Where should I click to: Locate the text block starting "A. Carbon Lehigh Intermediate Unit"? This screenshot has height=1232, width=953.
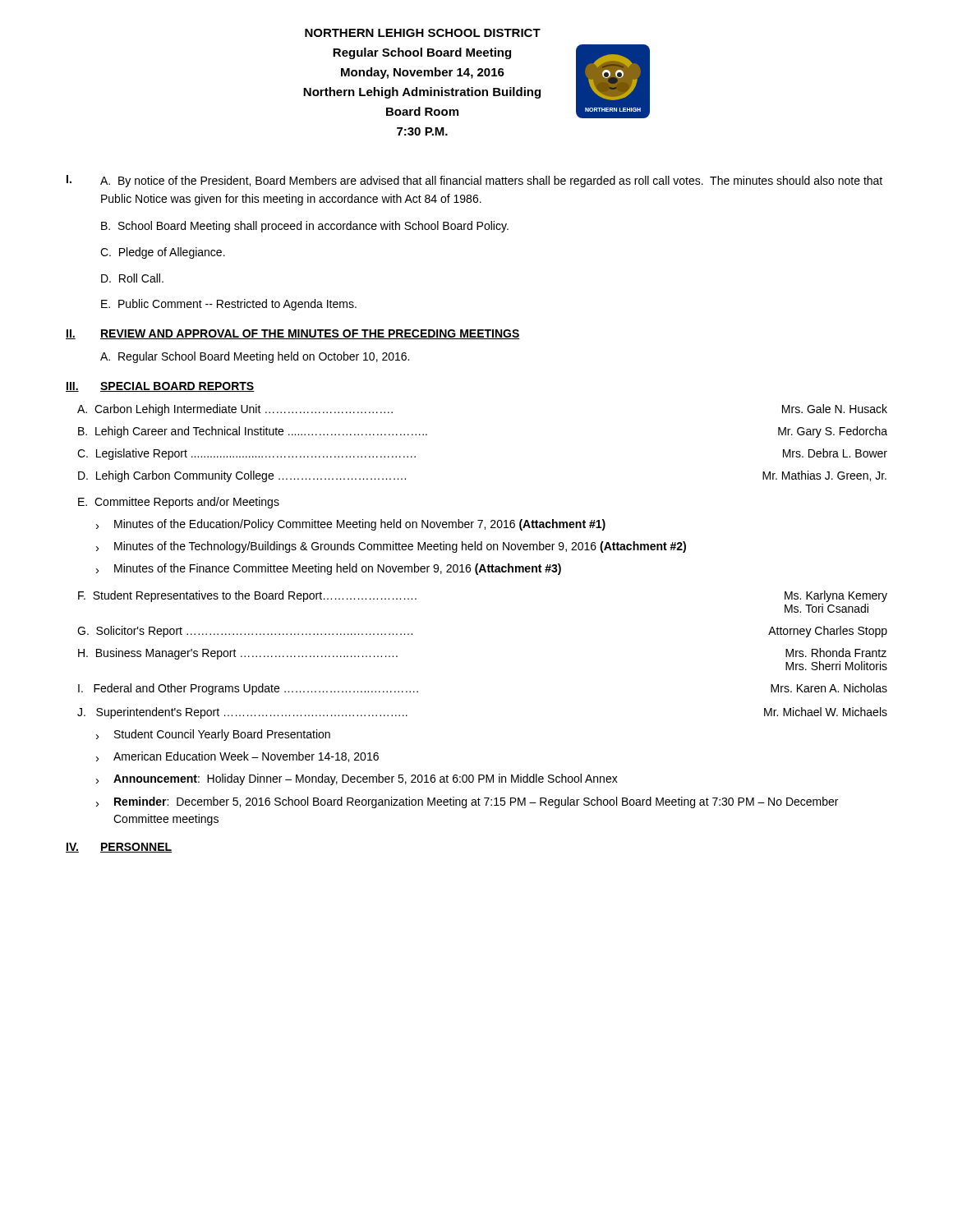[x=166, y=409]
